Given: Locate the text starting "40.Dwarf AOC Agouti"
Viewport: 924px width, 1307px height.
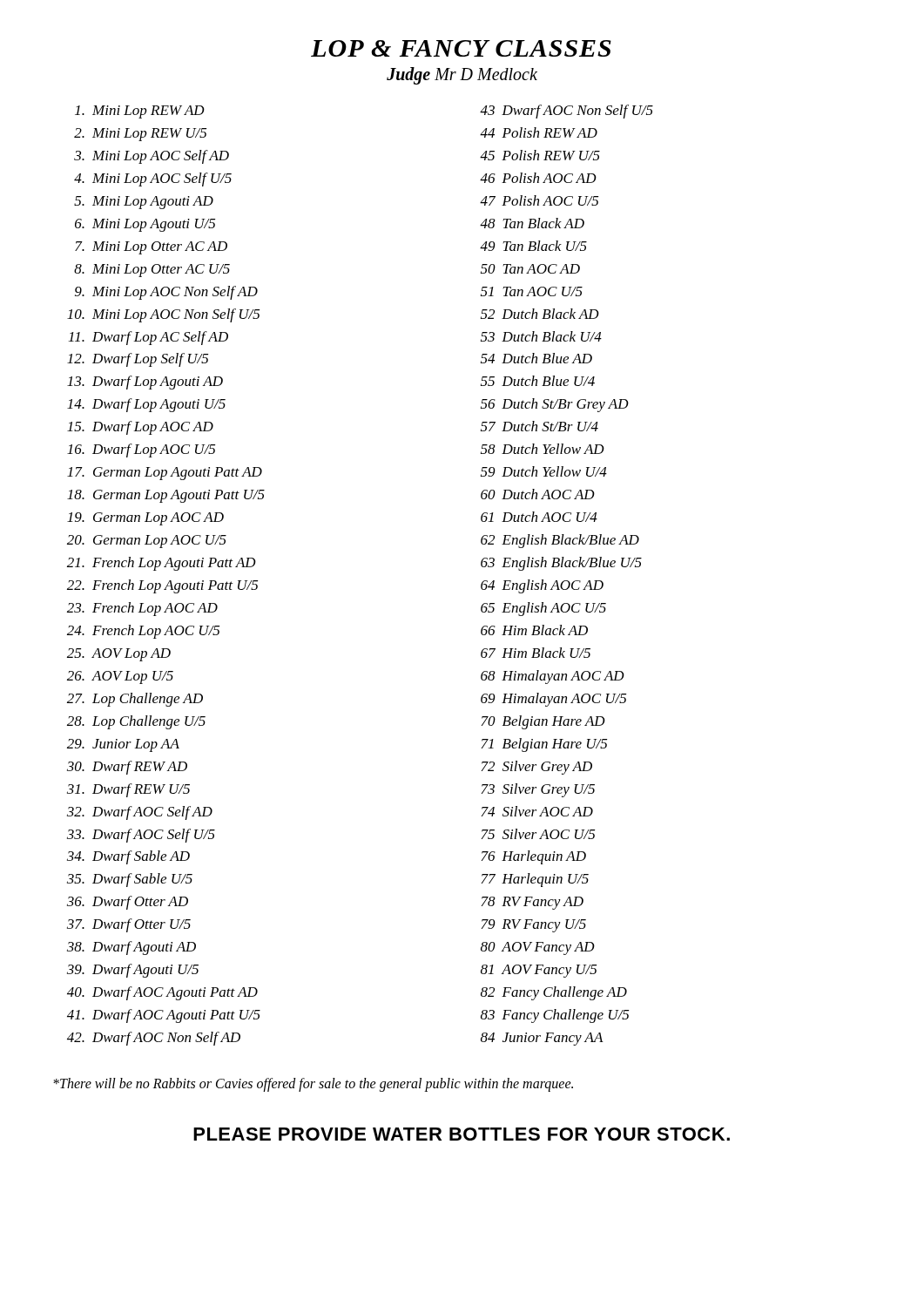Looking at the screenshot, I should click(155, 992).
